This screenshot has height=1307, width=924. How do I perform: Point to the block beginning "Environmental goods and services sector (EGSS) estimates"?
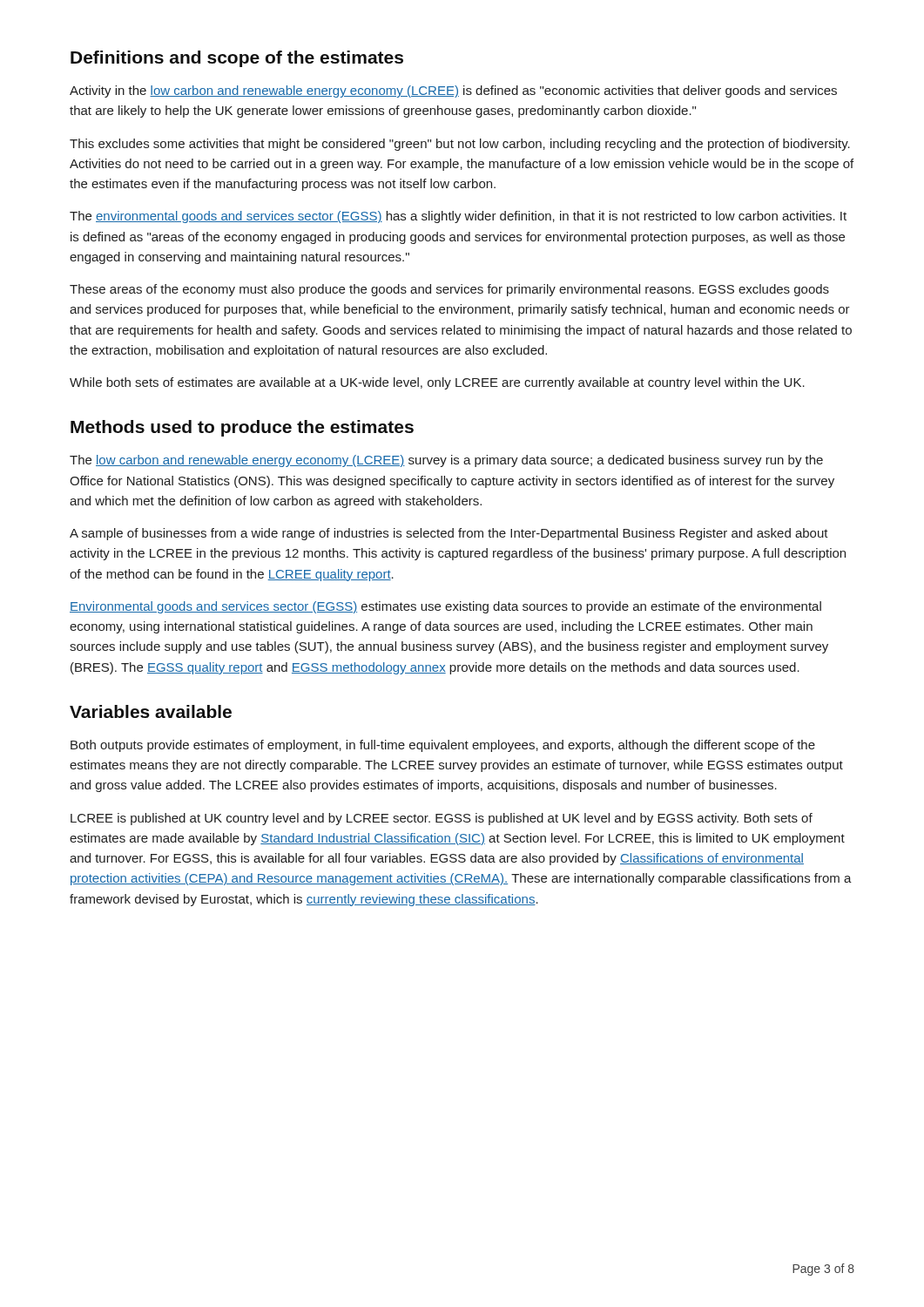(x=462, y=636)
